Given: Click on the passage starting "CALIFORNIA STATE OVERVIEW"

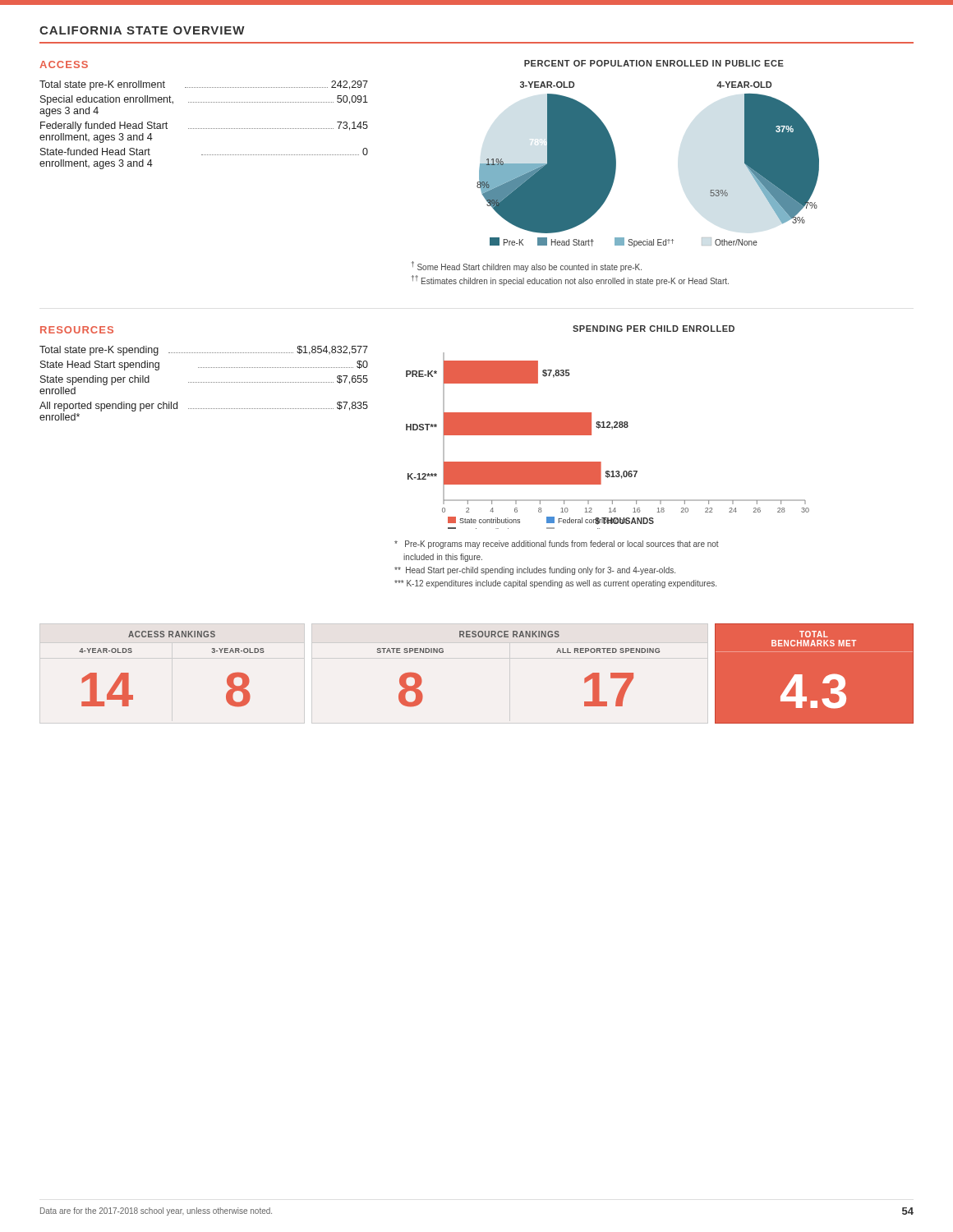Looking at the screenshot, I should click(x=142, y=30).
